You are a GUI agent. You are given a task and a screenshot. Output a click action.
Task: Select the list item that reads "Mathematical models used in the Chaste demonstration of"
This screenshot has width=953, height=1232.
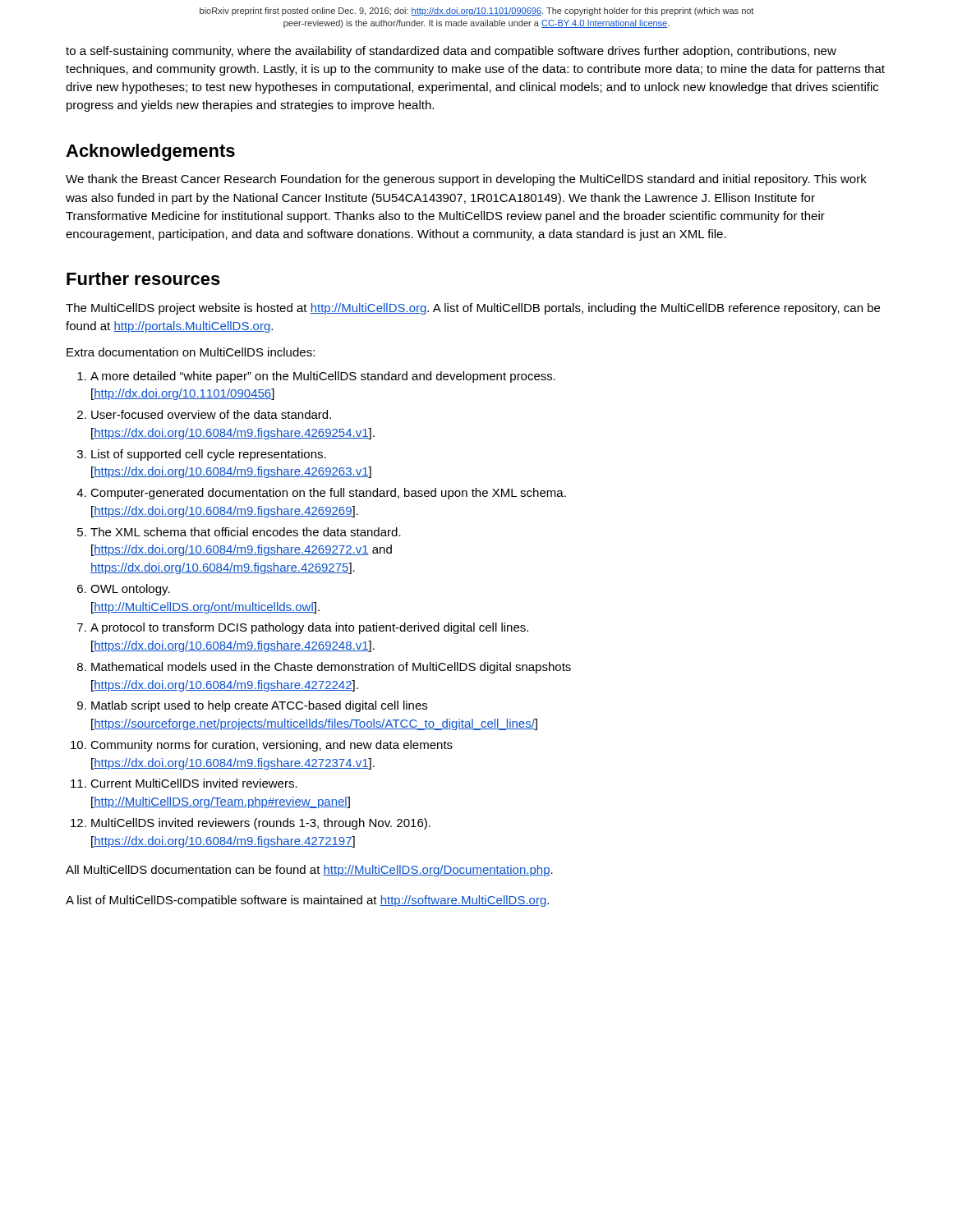pyautogui.click(x=489, y=676)
